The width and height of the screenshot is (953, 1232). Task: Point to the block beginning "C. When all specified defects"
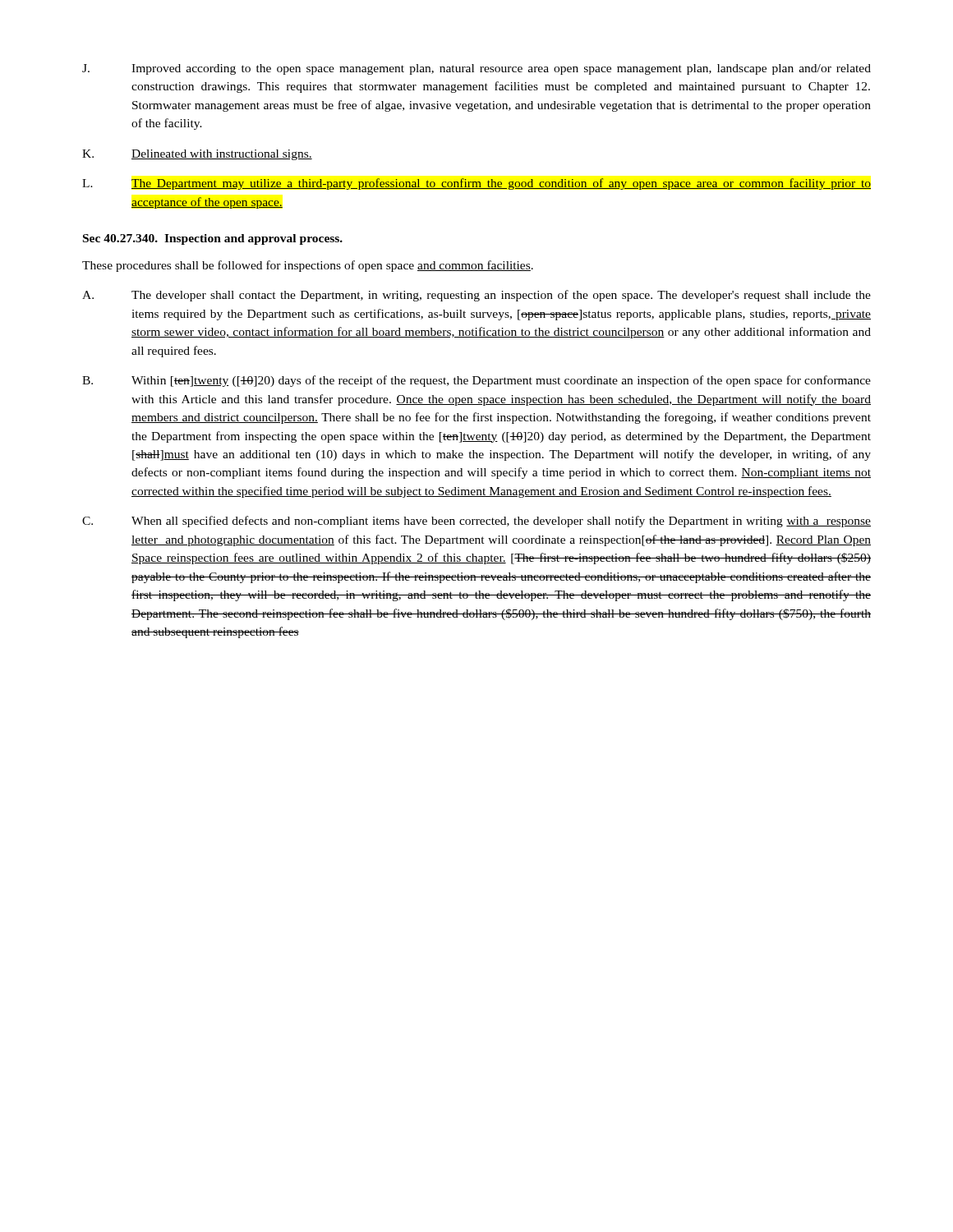476,577
